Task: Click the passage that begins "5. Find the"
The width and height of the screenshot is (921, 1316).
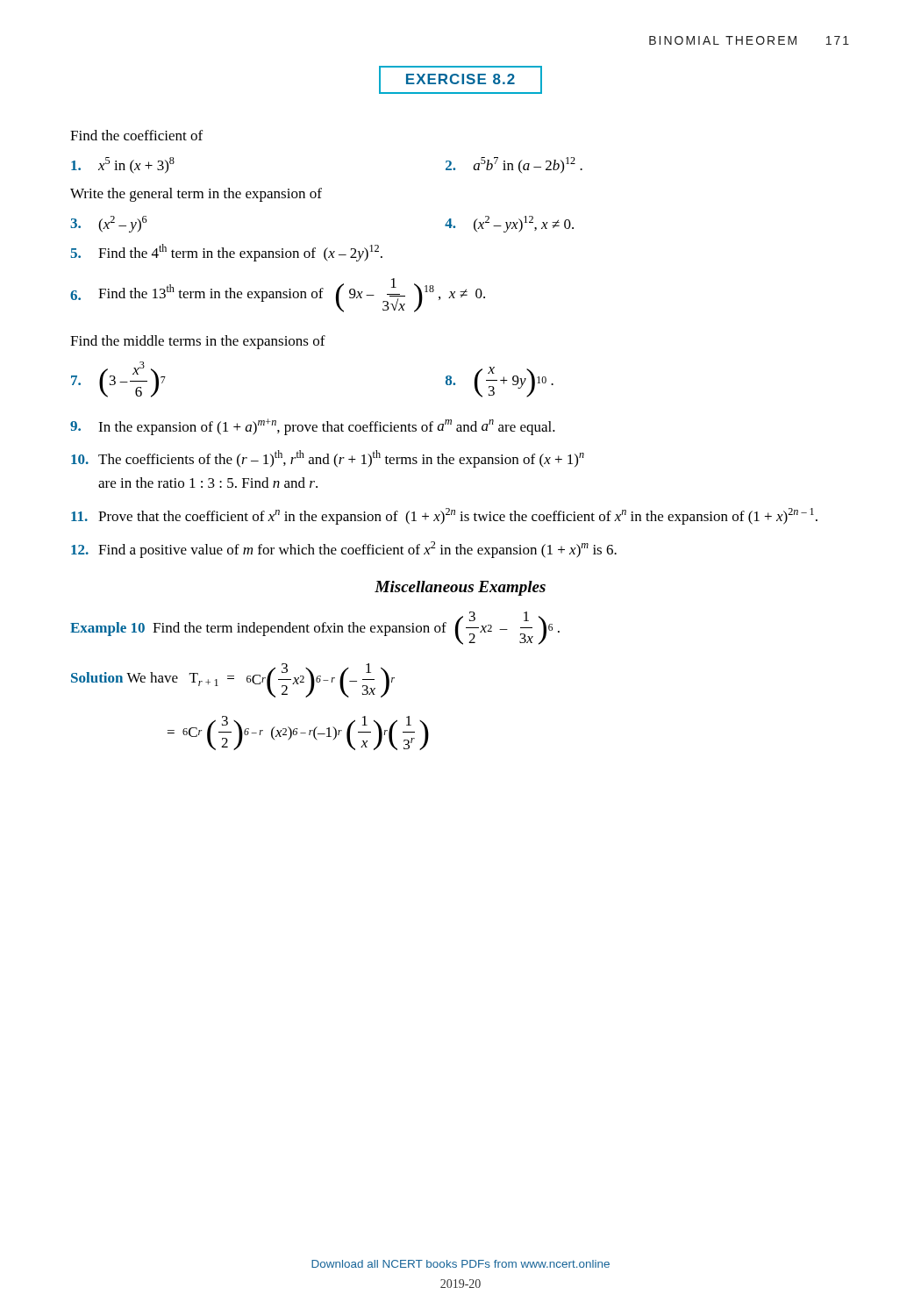Action: click(226, 253)
